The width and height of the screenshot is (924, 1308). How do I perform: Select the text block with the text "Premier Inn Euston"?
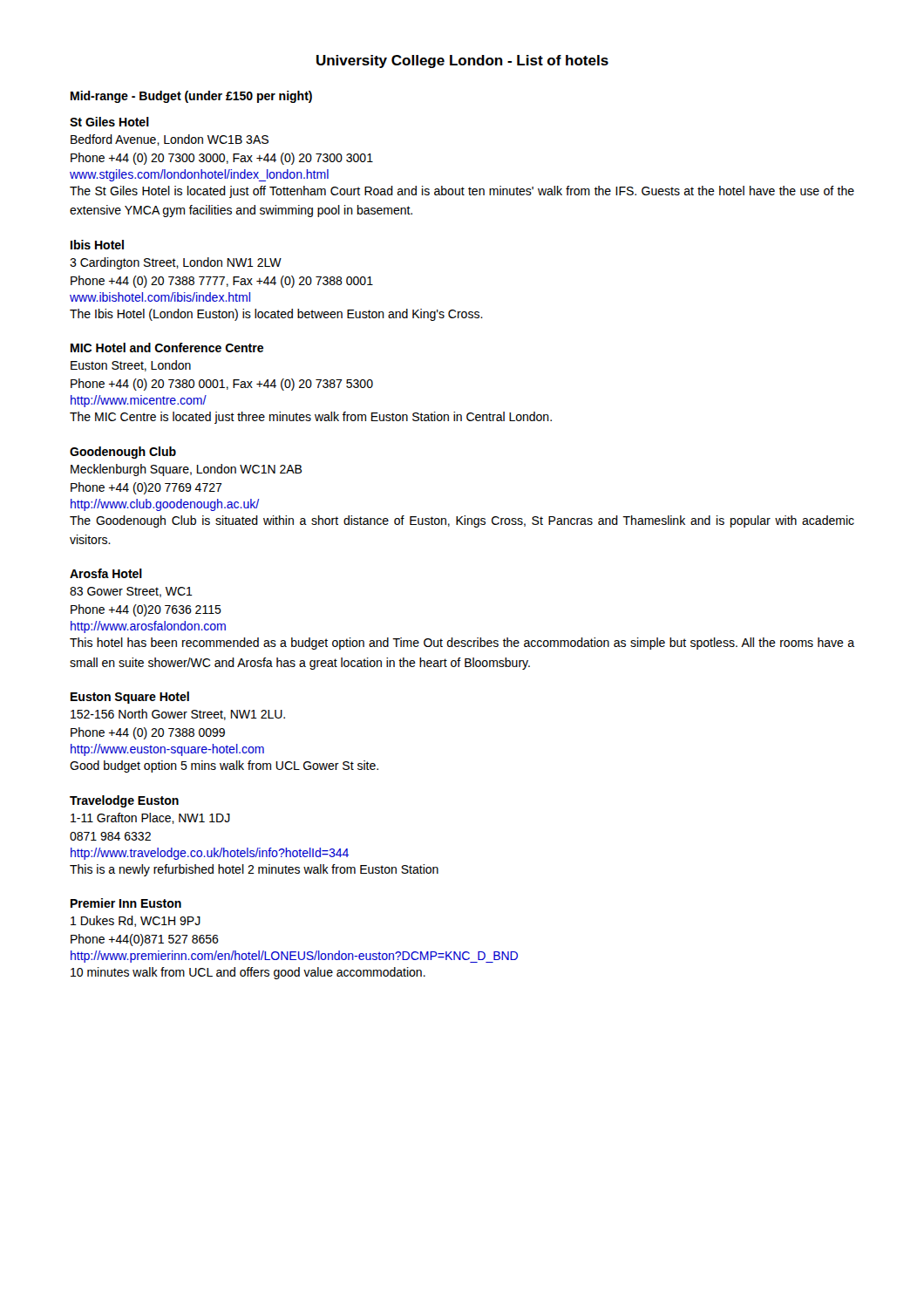point(126,903)
